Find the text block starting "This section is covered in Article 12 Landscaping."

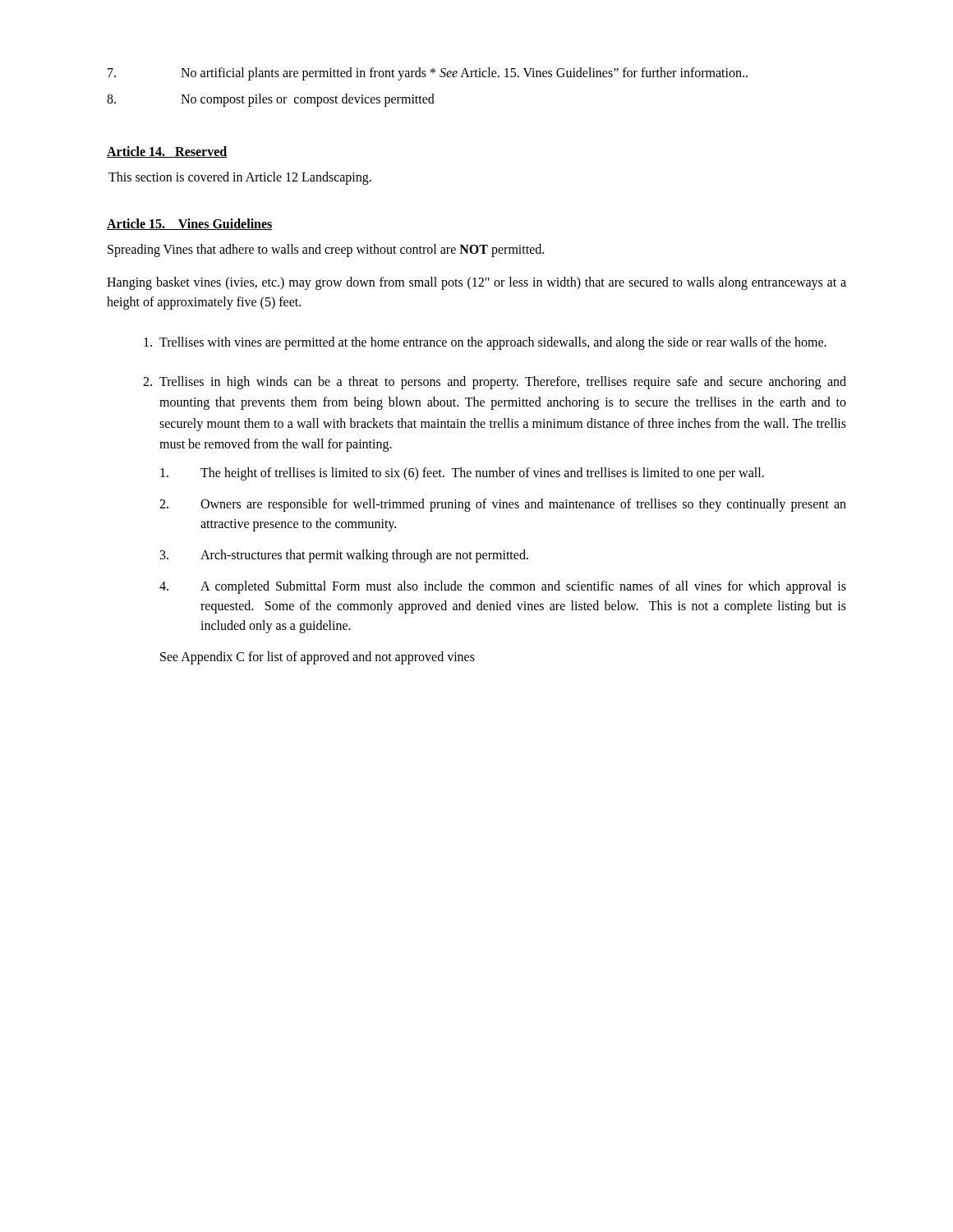[x=240, y=177]
